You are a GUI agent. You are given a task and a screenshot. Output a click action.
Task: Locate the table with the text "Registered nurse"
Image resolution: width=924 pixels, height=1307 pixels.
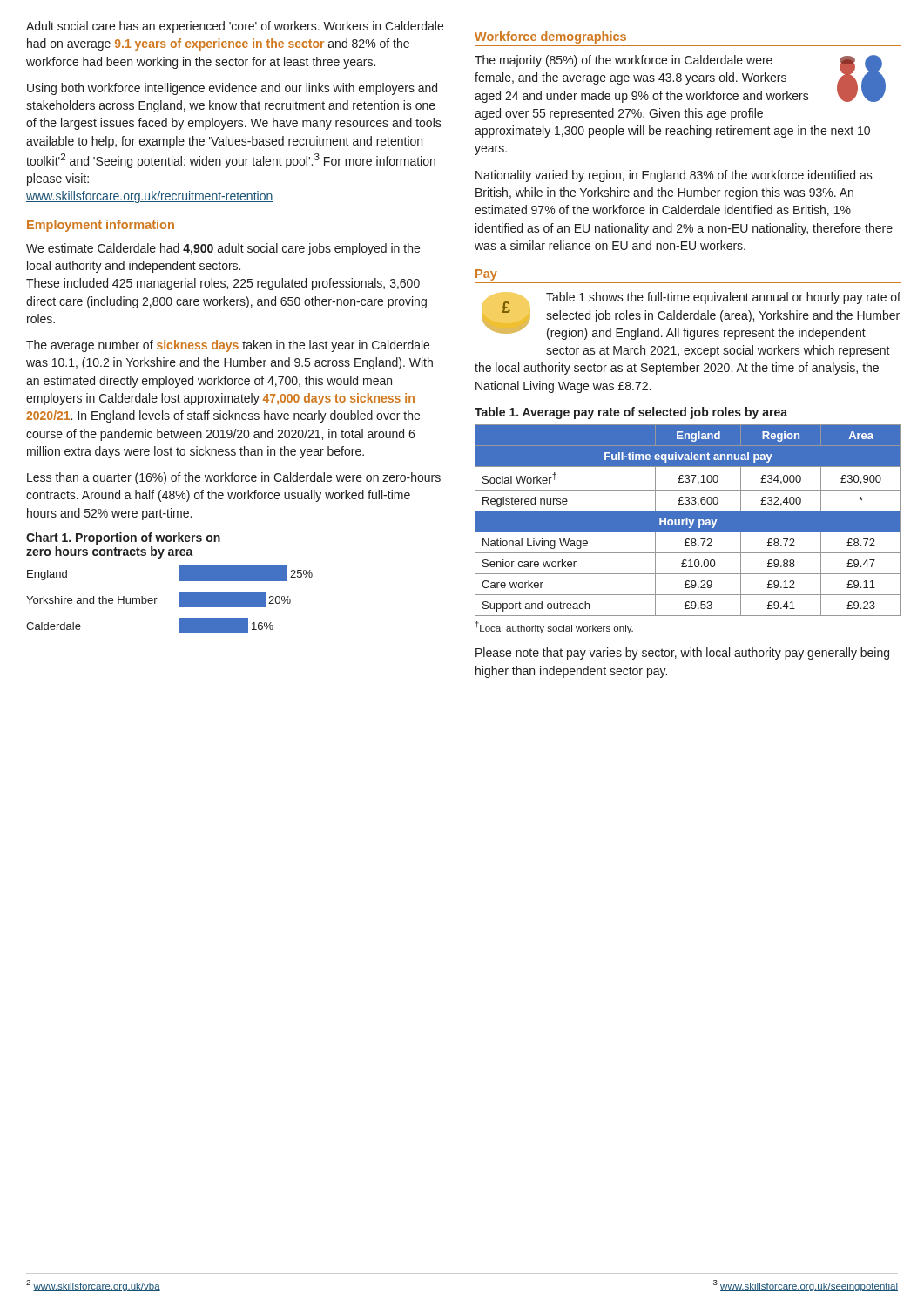pyautogui.click(x=688, y=520)
